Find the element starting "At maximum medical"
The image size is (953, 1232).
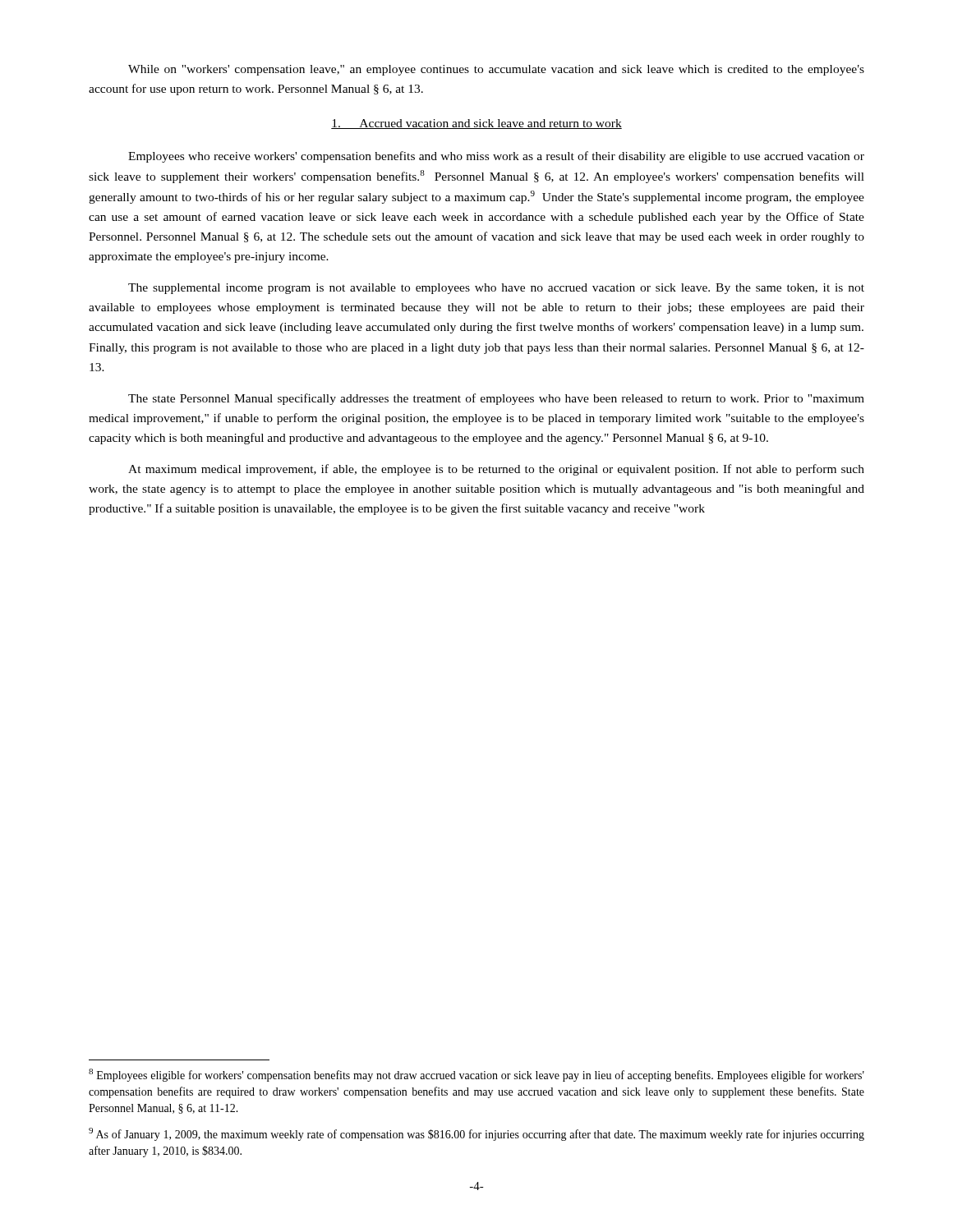pyautogui.click(x=476, y=488)
